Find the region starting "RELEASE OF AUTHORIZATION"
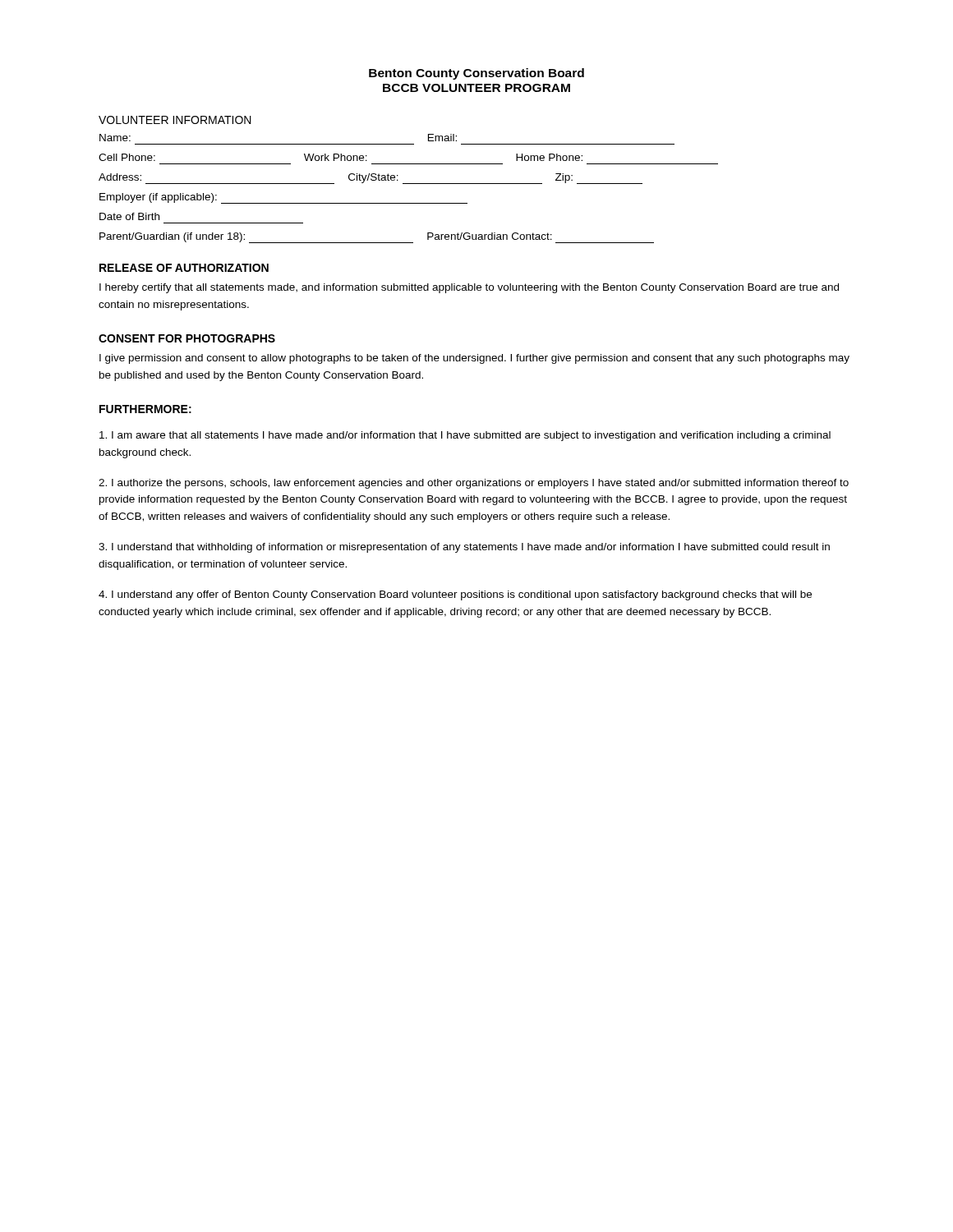The width and height of the screenshot is (953, 1232). (184, 268)
